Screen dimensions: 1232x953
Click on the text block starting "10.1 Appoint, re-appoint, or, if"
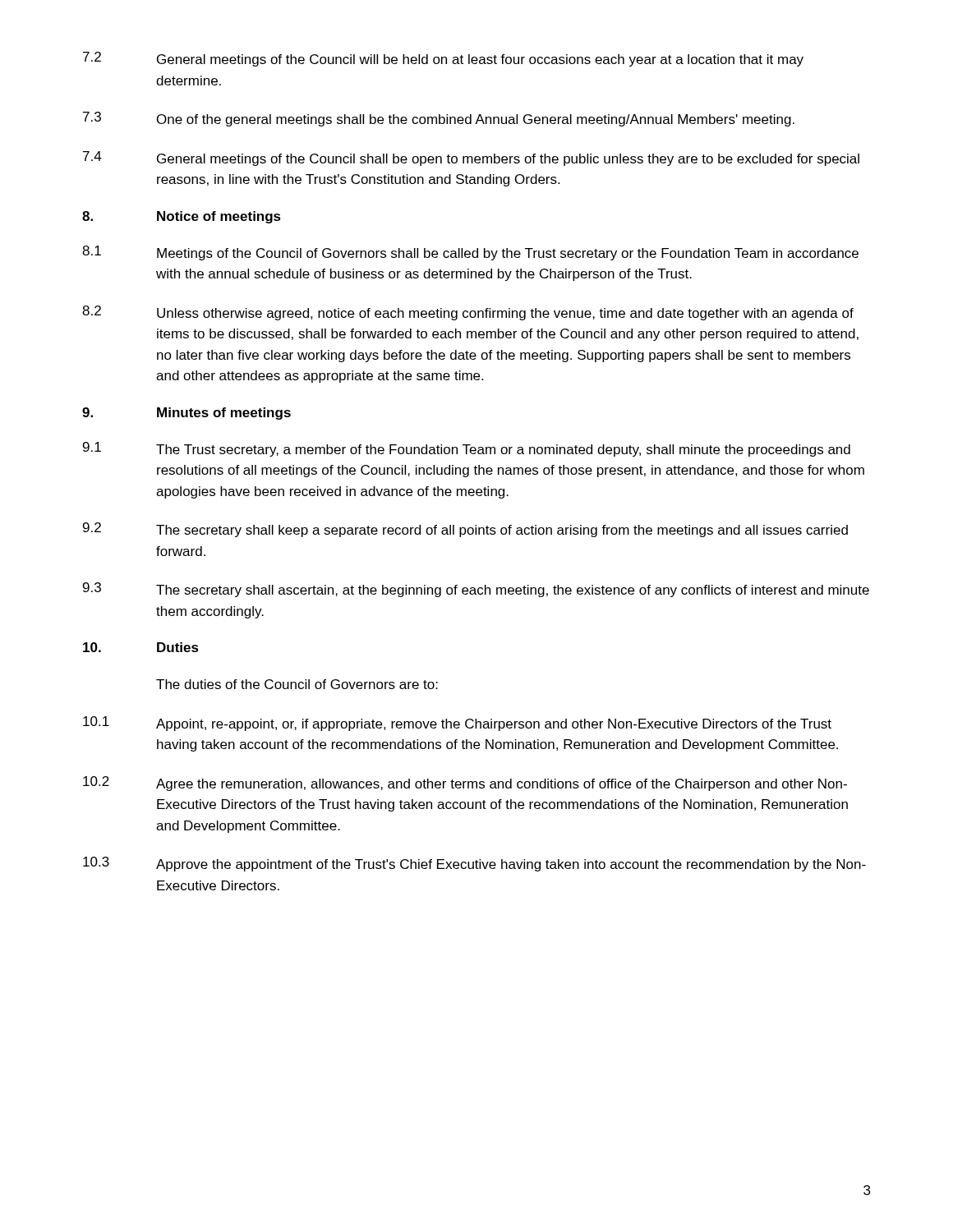476,734
